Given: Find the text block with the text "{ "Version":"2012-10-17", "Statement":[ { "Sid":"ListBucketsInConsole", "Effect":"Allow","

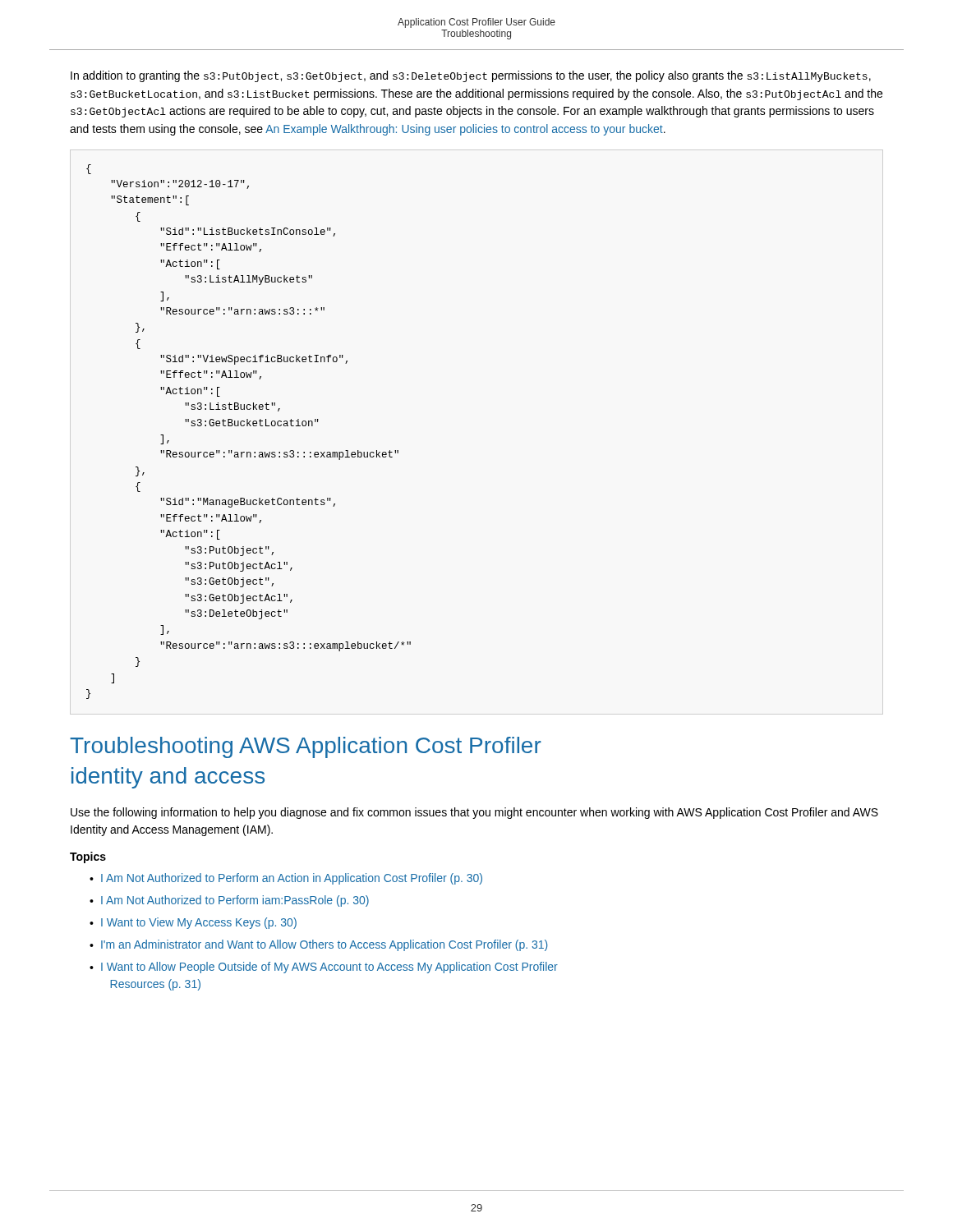Looking at the screenshot, I should (249, 431).
